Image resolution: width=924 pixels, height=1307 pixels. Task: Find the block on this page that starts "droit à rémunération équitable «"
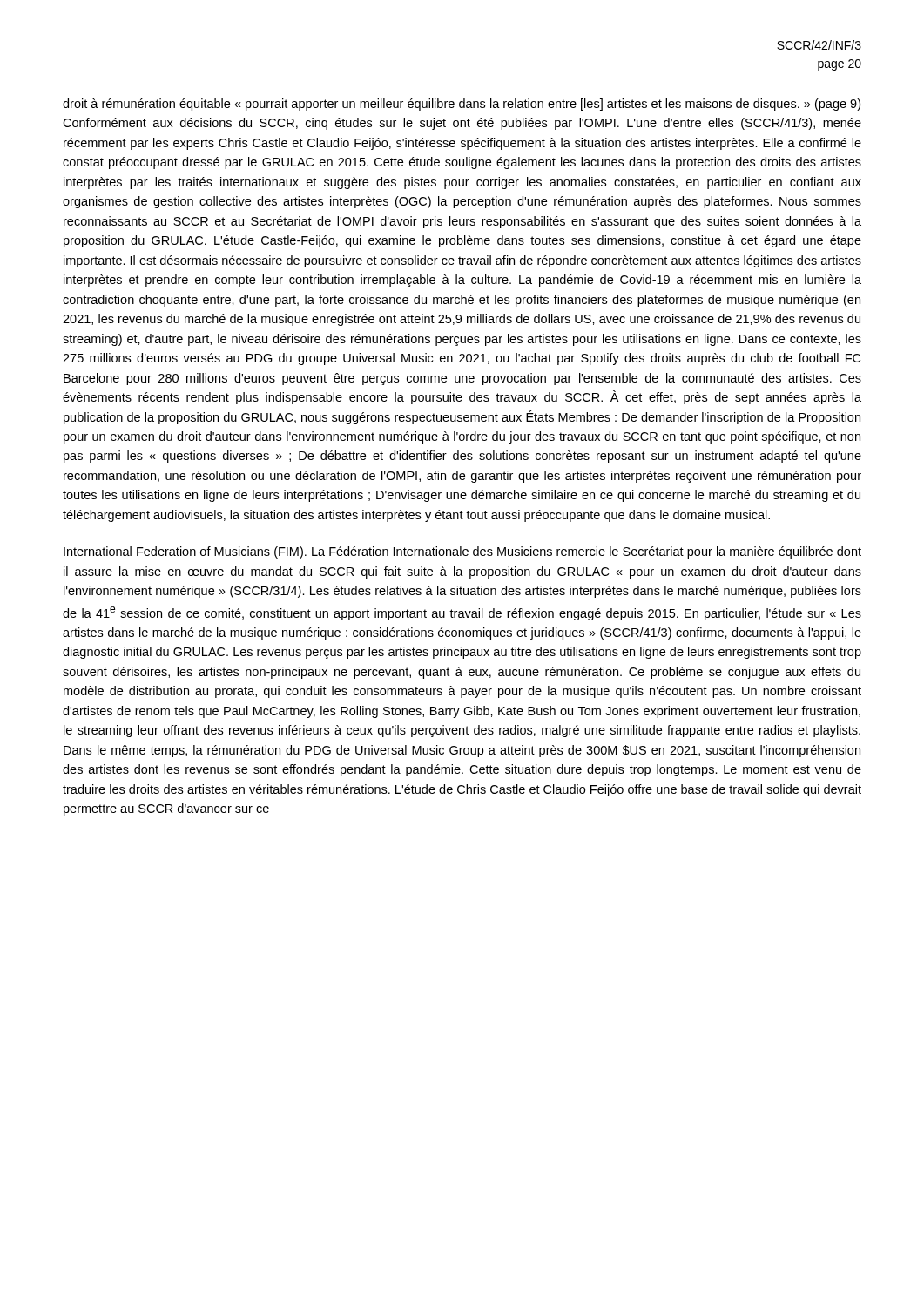[462, 309]
